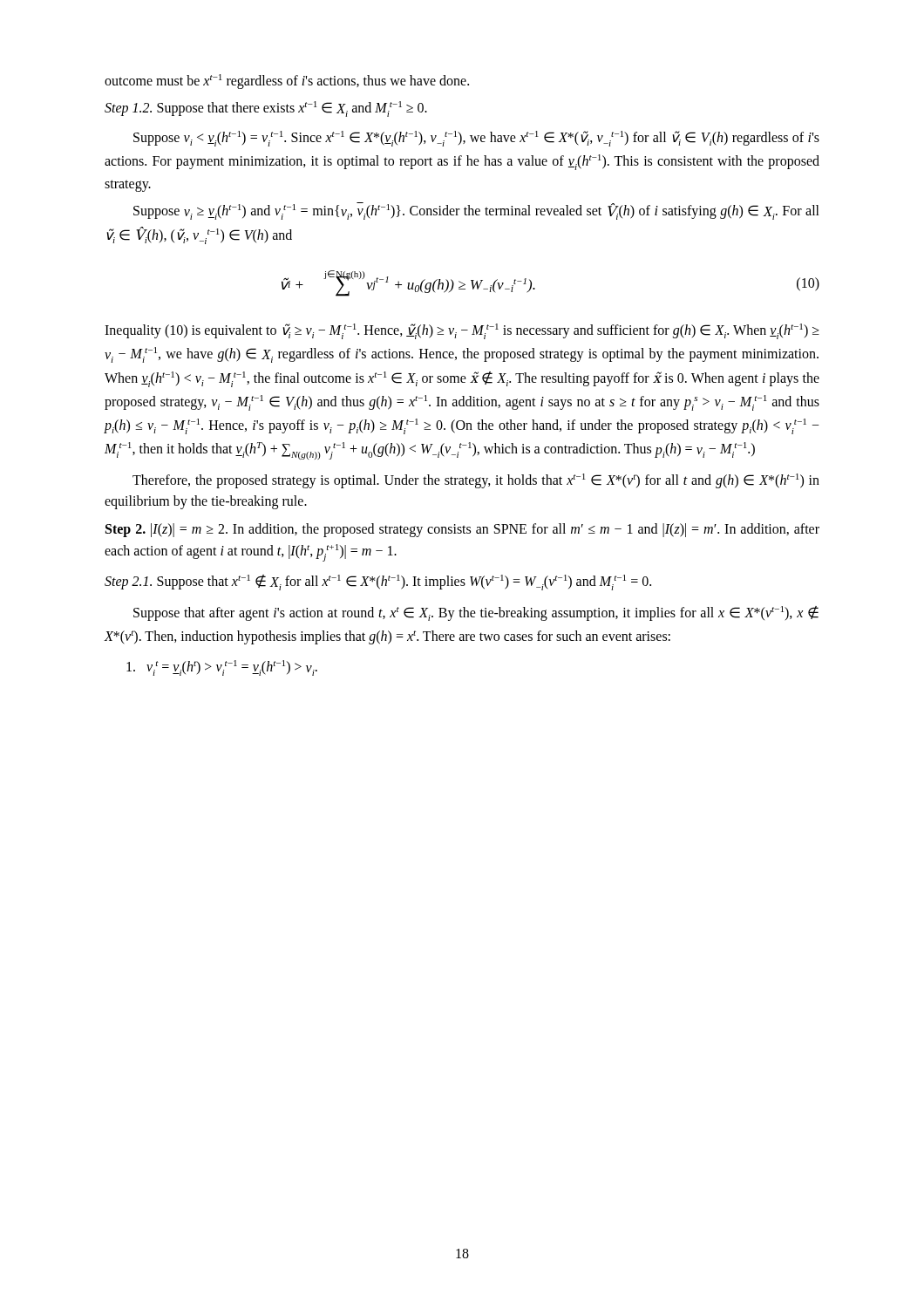Image resolution: width=924 pixels, height=1308 pixels.
Task: Select the text block containing "Inequality (10) is"
Action: (x=462, y=391)
